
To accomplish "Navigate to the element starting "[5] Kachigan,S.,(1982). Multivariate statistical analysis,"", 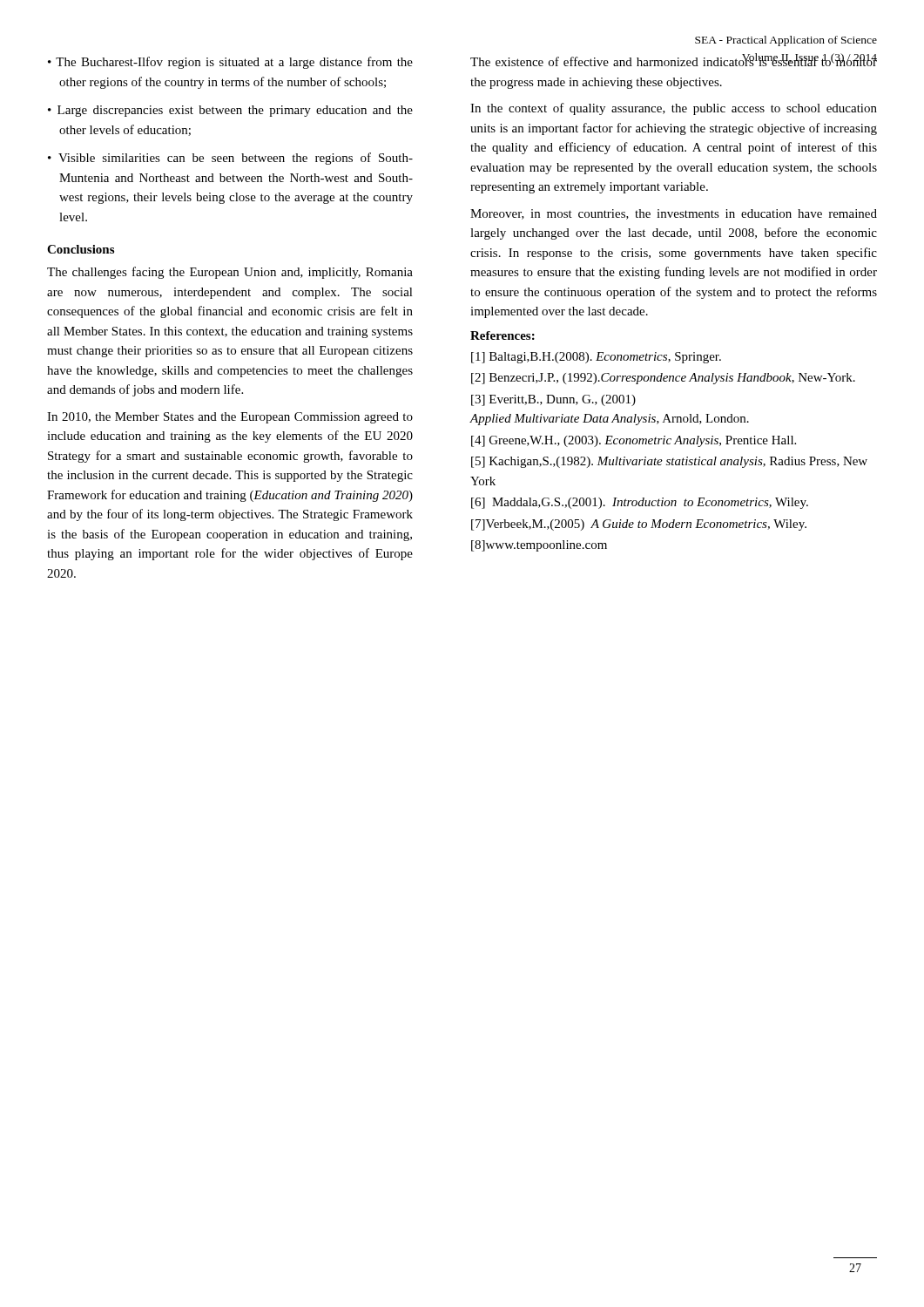I will [x=669, y=471].
